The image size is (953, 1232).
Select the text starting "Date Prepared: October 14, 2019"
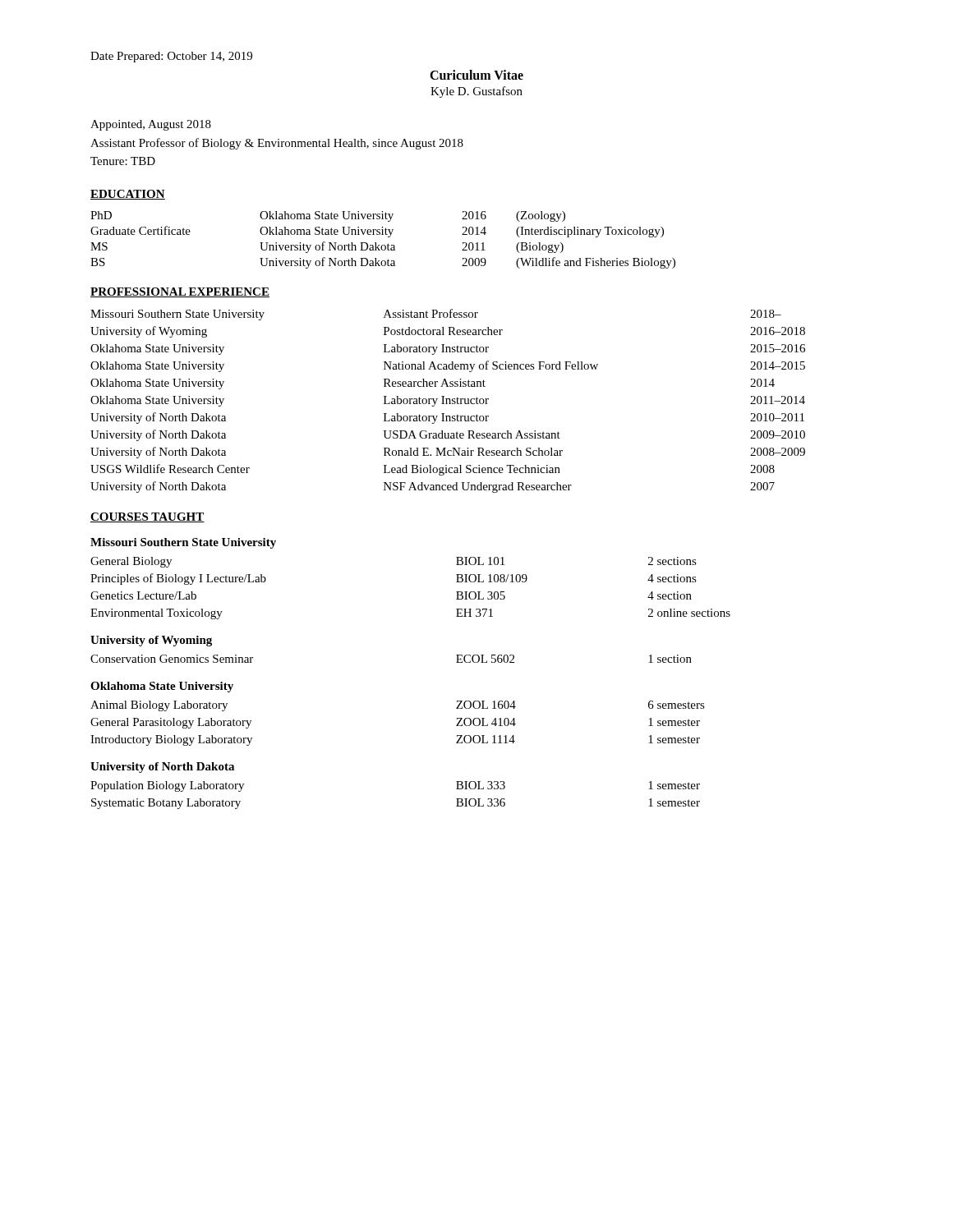pyautogui.click(x=172, y=56)
